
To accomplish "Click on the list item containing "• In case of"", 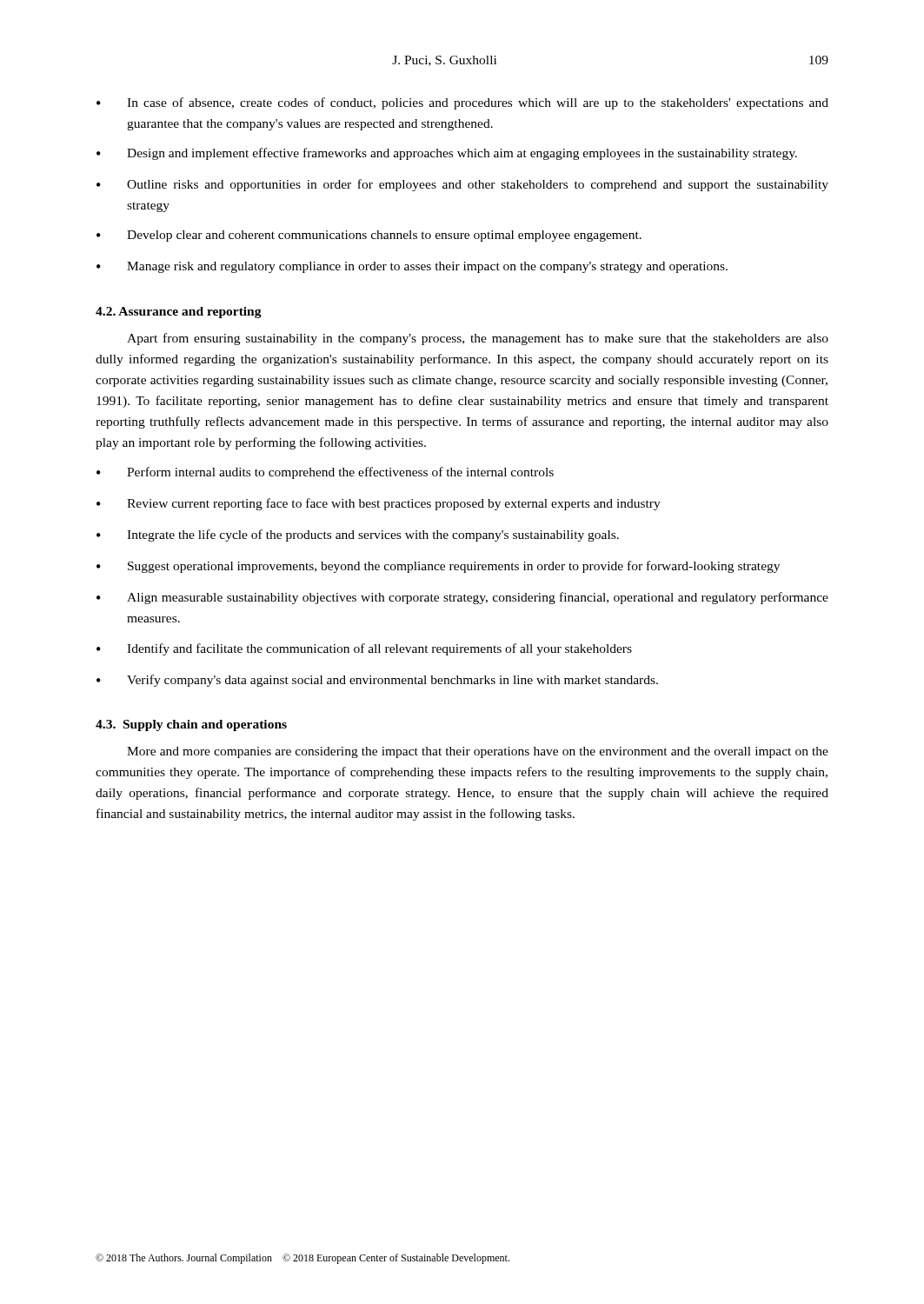I will (x=462, y=113).
